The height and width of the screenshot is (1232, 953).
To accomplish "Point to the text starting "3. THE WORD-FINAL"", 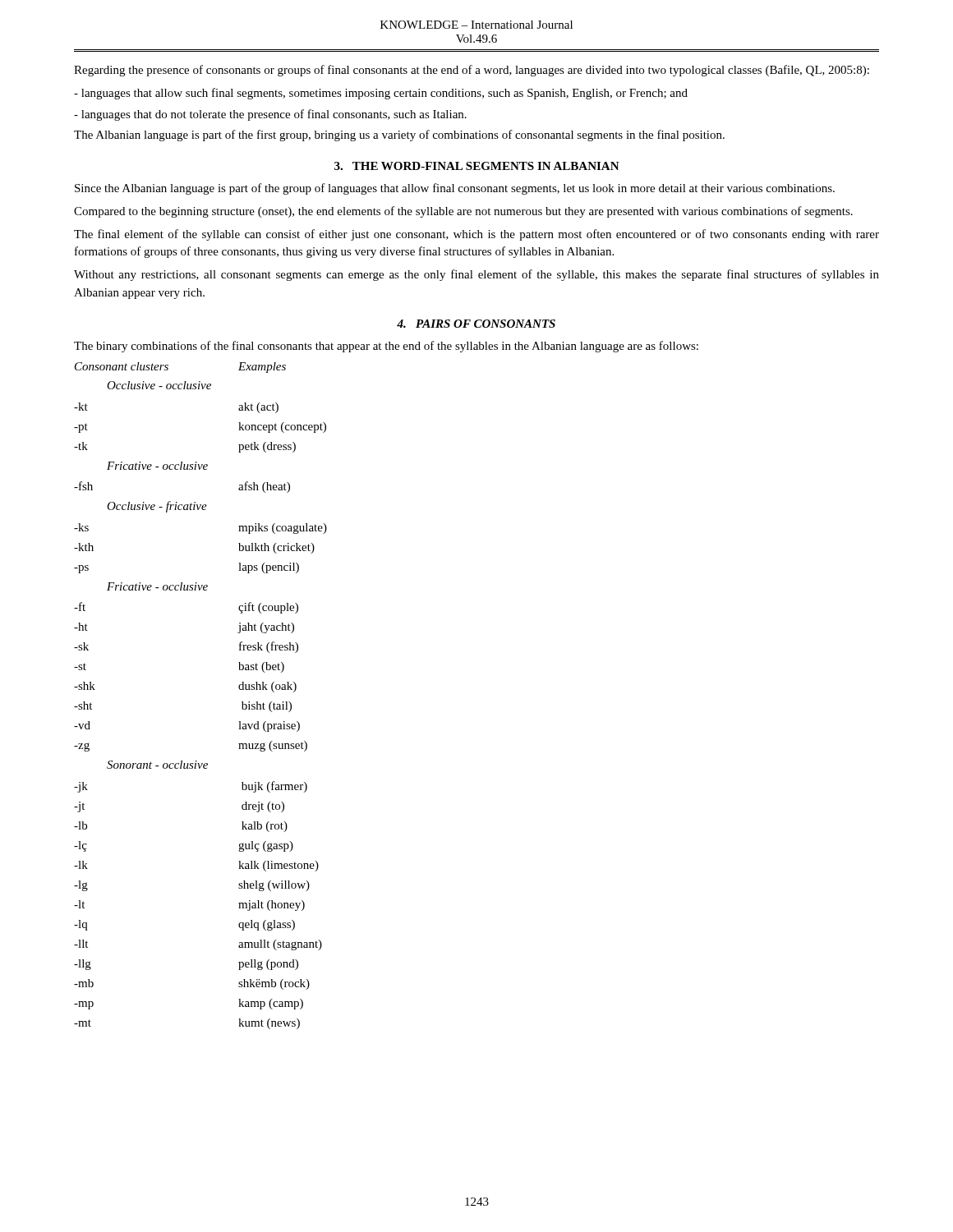I will 476,166.
